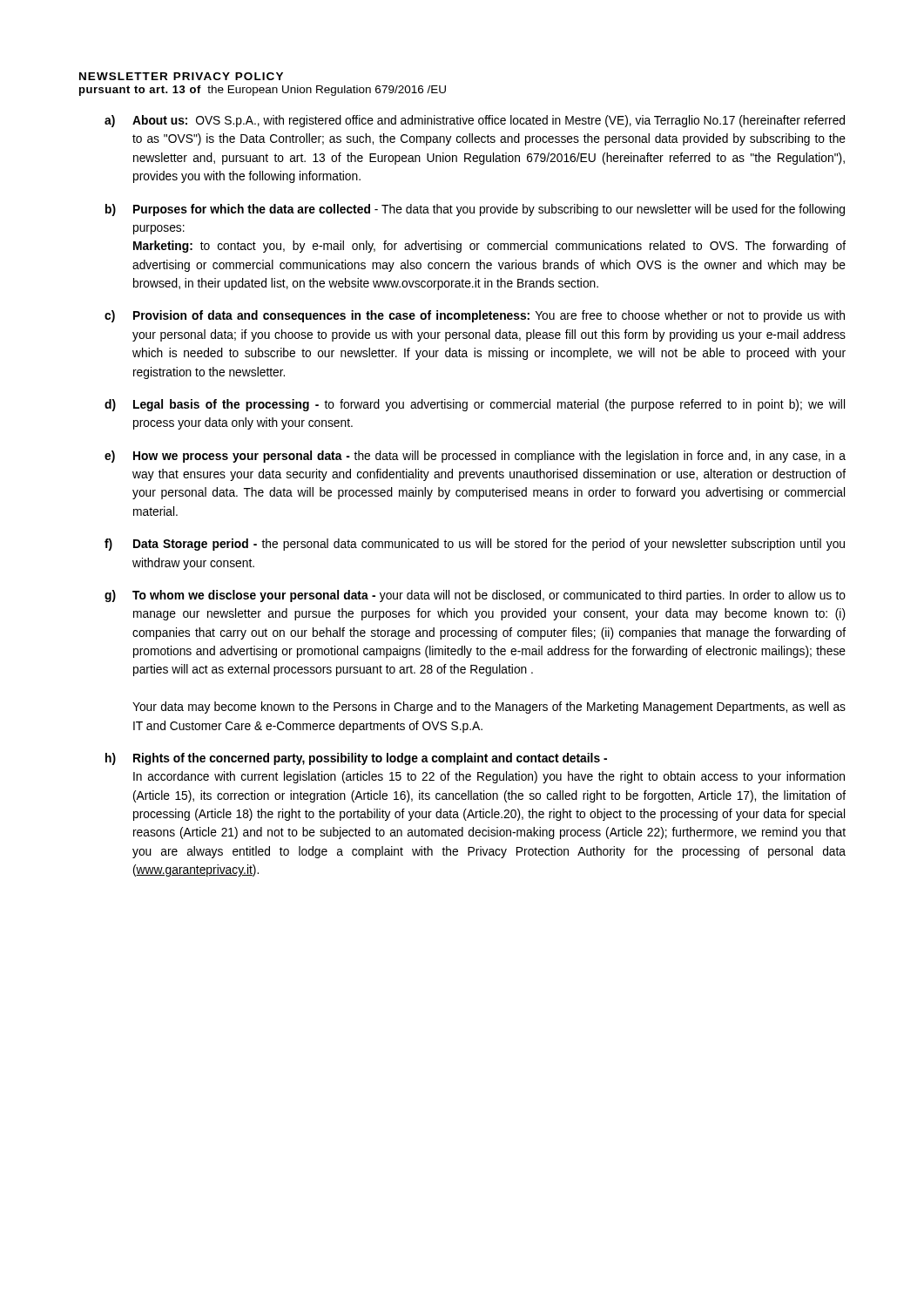Navigate to the text block starting "g) To whom"
924x1307 pixels.
click(x=475, y=661)
